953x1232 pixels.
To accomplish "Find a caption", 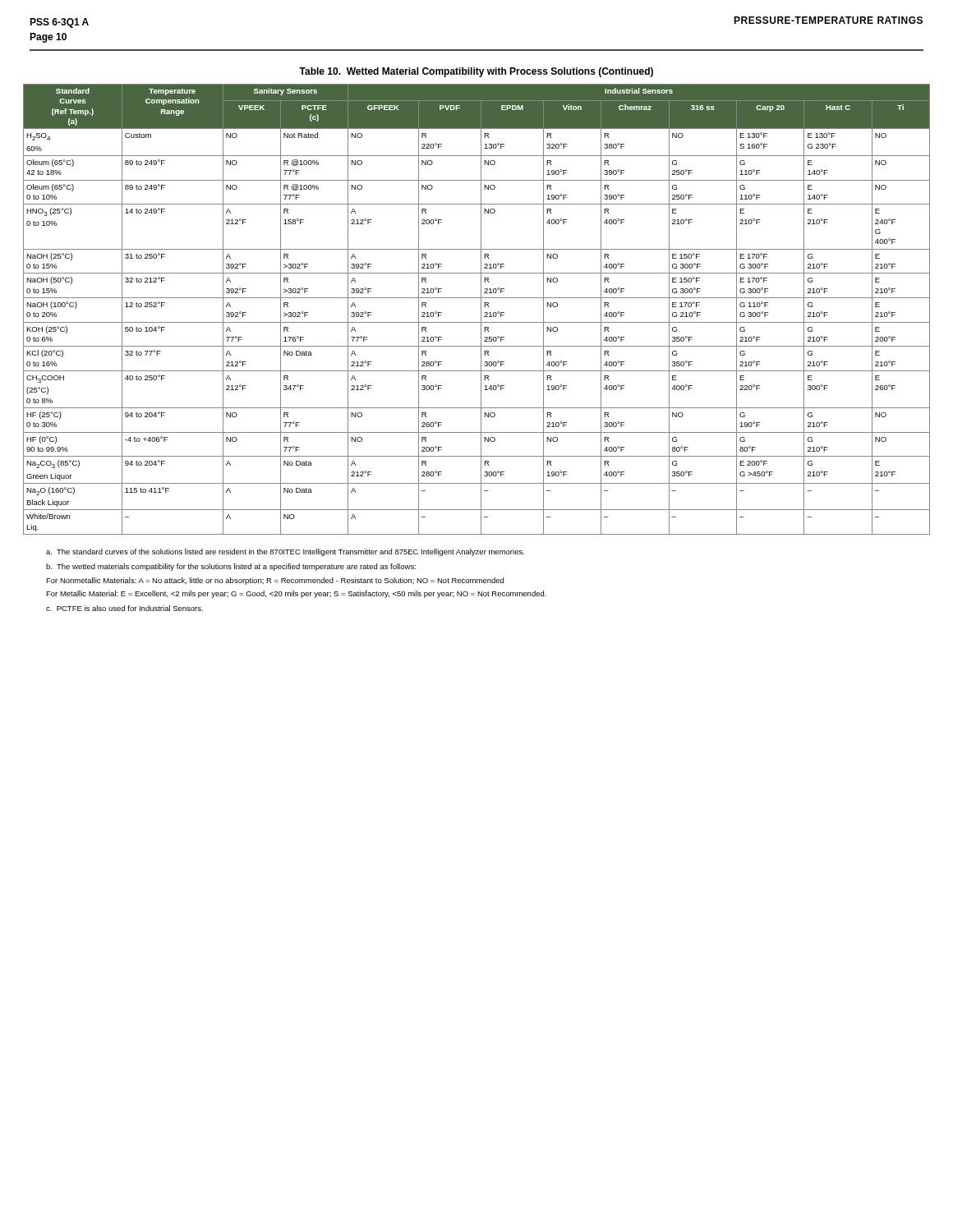I will [x=476, y=71].
